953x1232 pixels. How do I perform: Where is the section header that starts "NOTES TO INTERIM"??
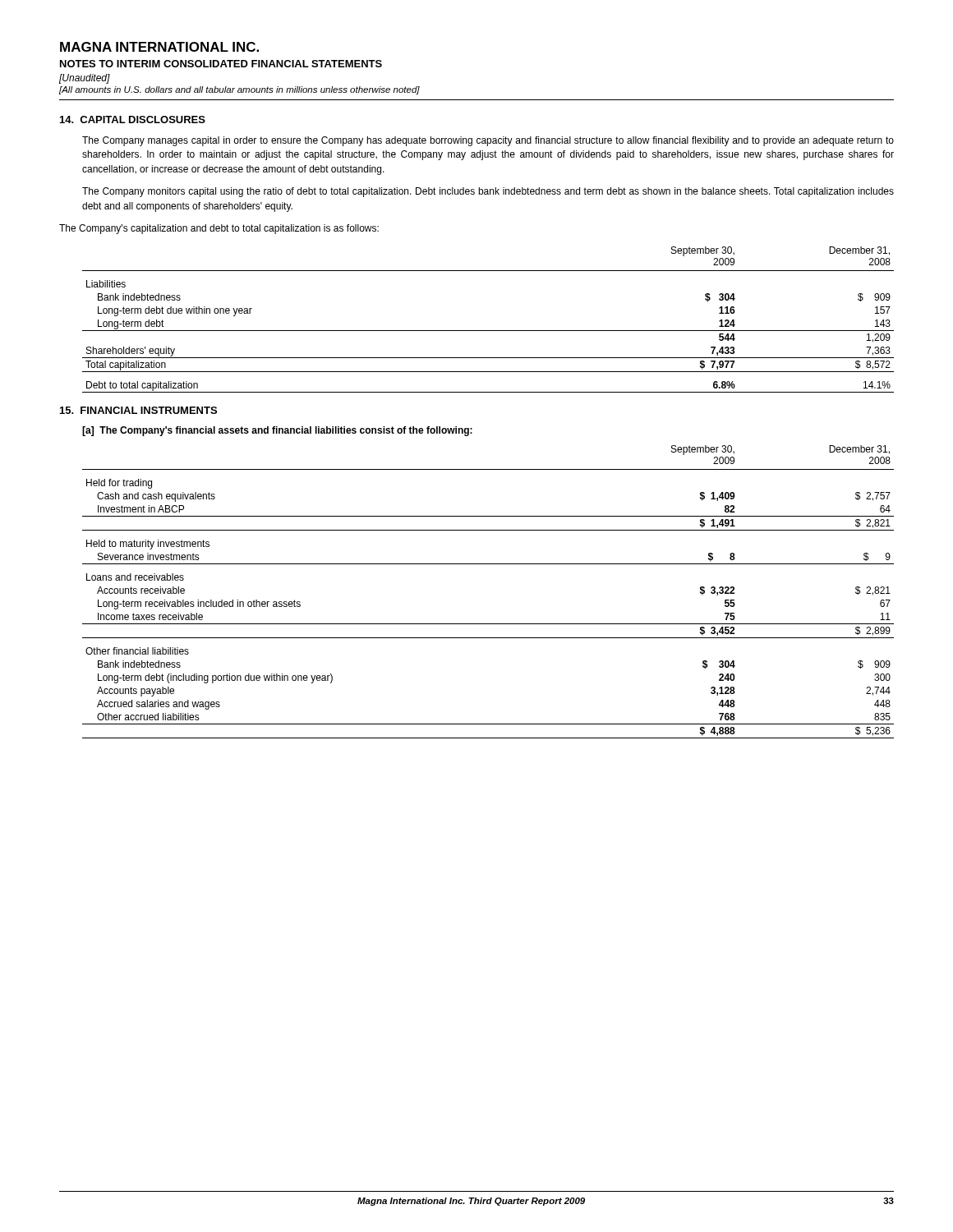221,64
